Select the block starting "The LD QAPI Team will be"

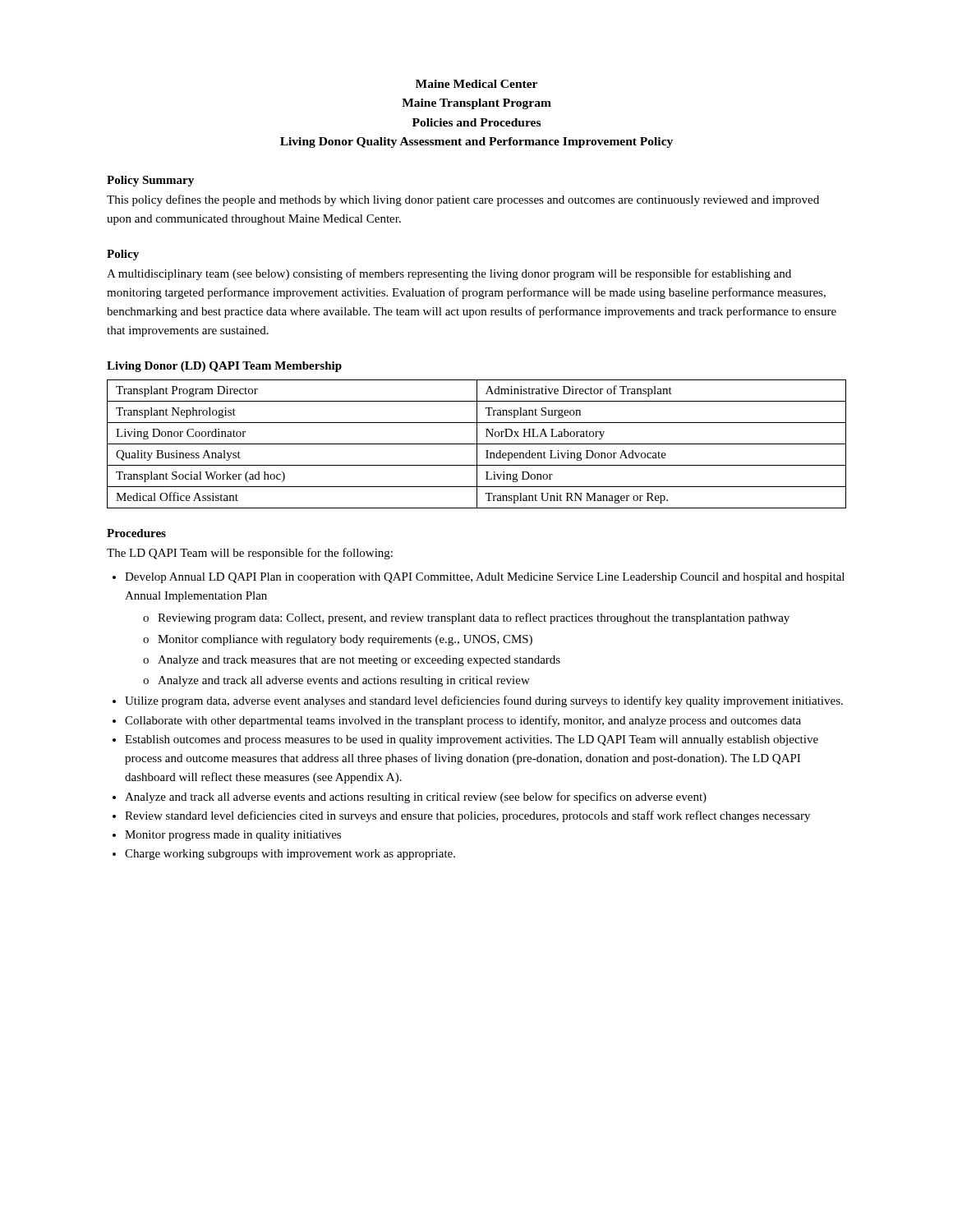[x=250, y=552]
